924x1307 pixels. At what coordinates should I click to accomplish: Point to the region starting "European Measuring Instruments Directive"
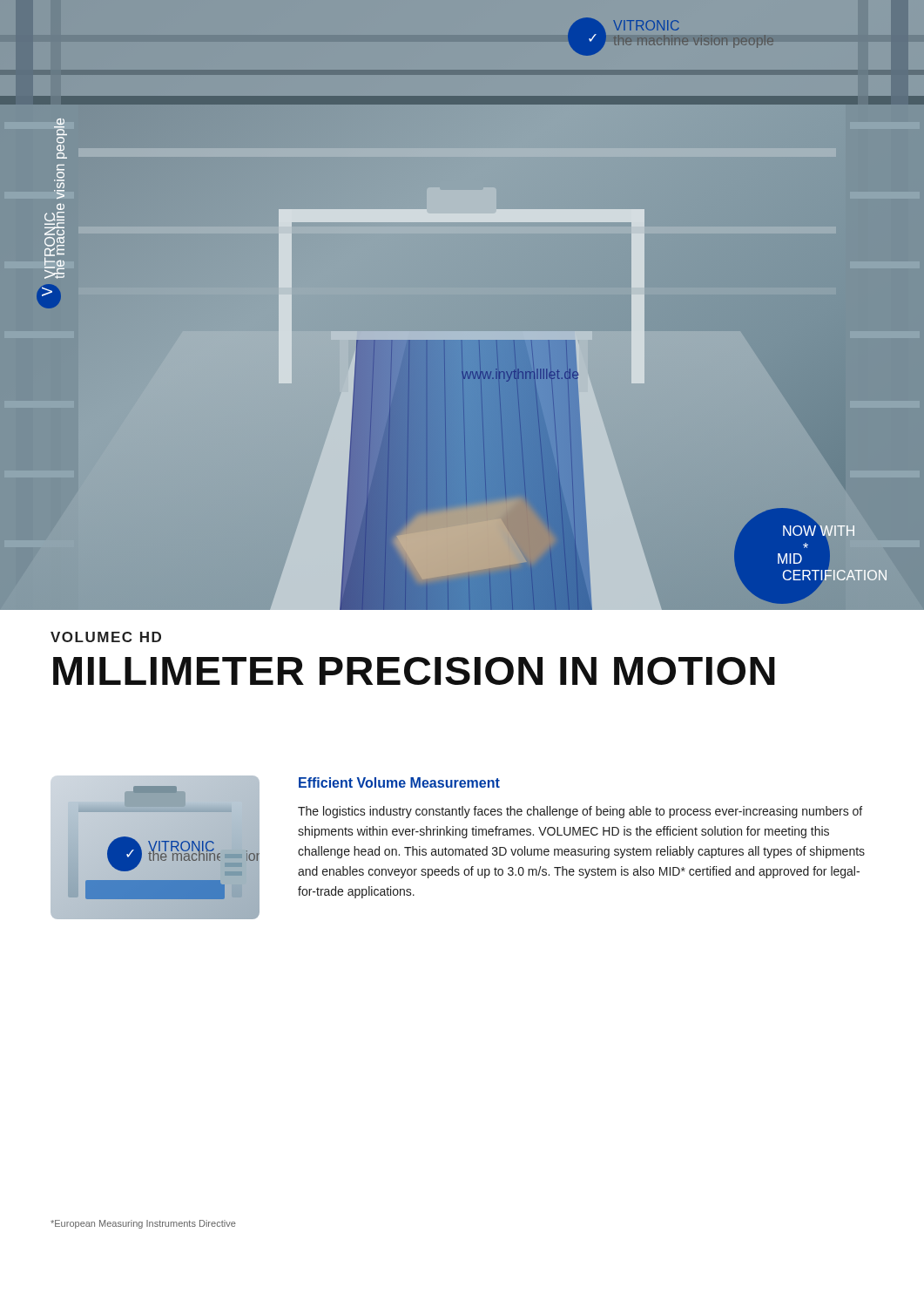point(143,1223)
